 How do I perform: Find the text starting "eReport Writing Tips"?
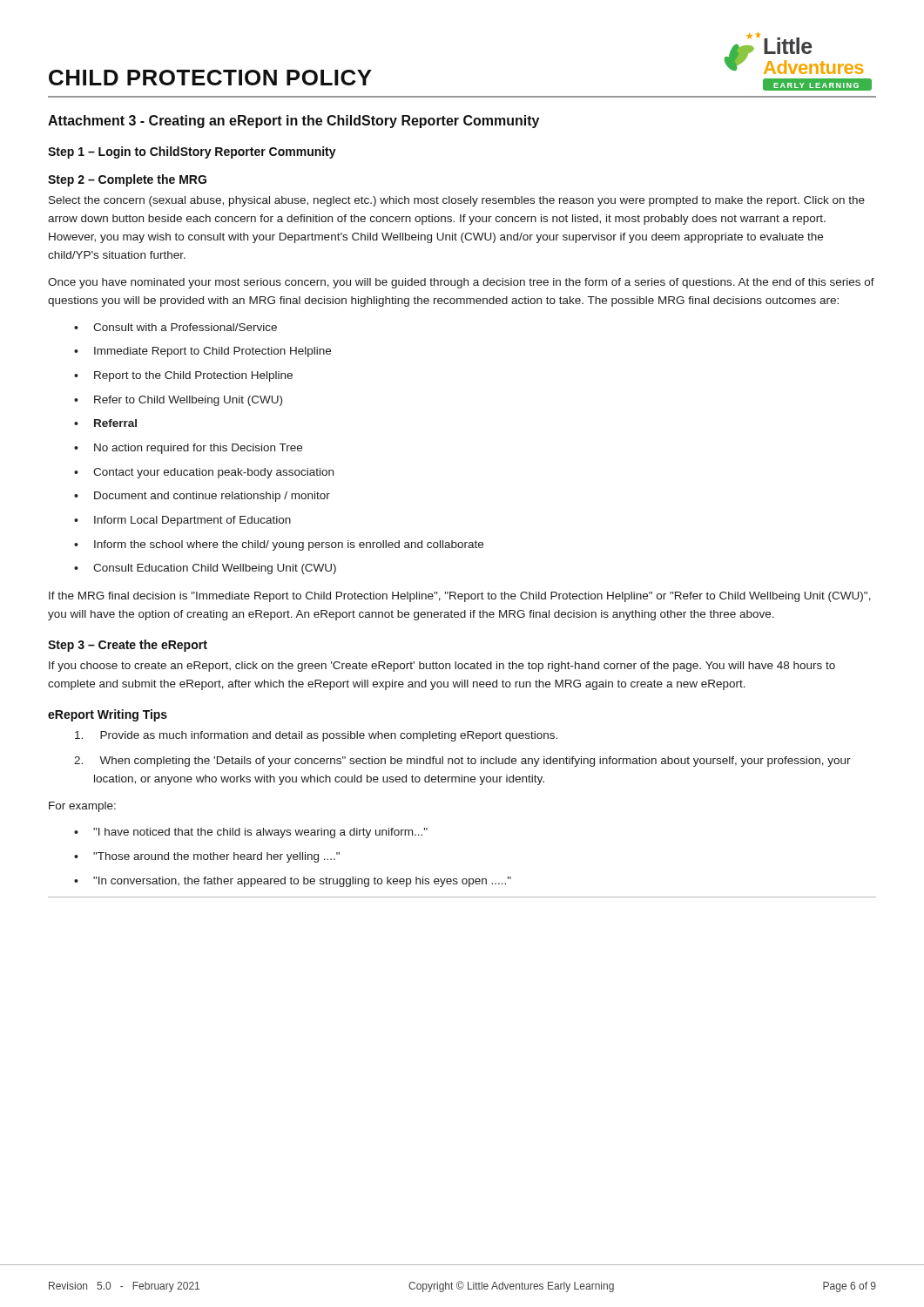tap(108, 714)
